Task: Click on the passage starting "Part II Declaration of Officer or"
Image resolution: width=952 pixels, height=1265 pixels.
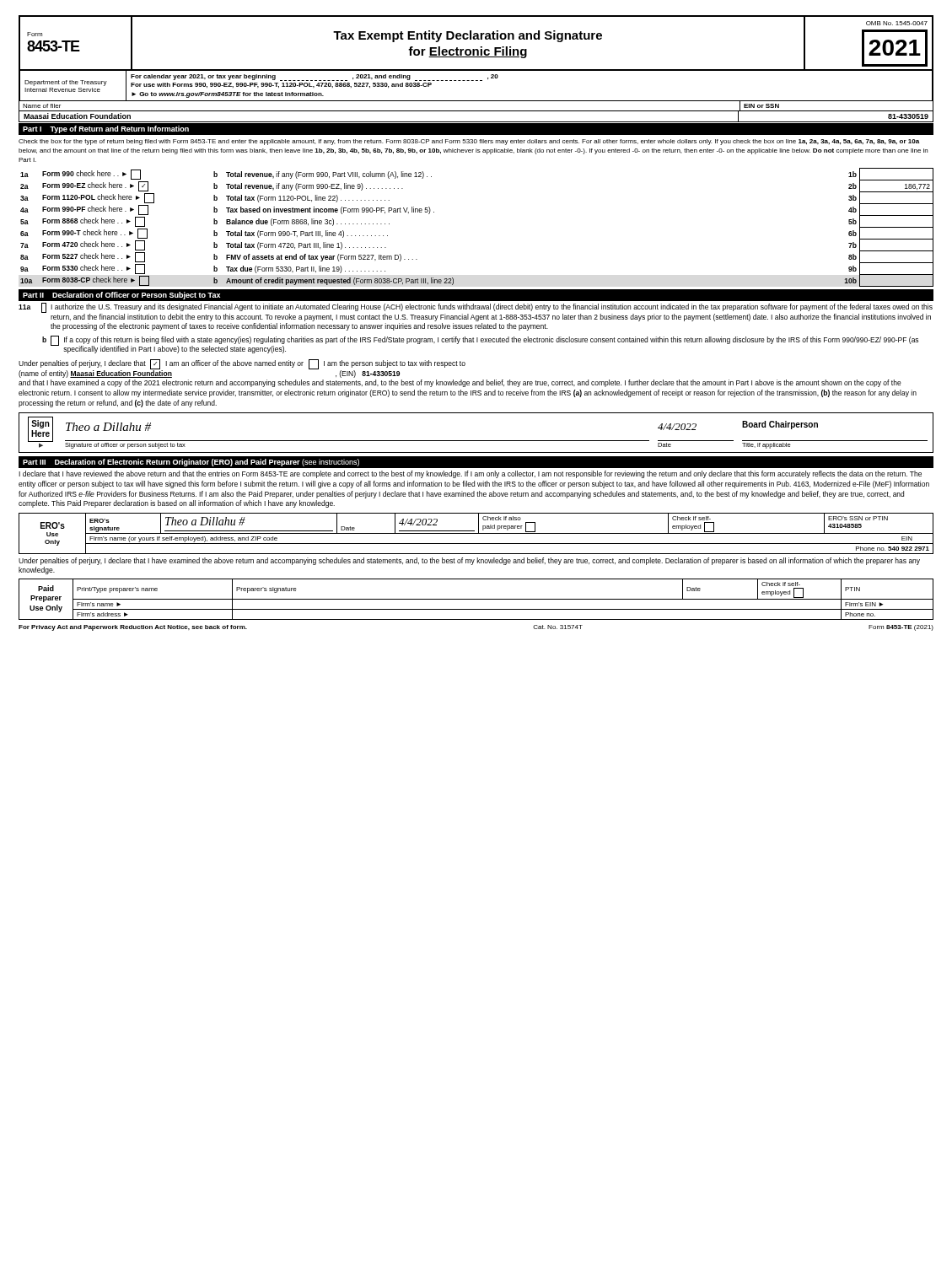Action: click(x=122, y=295)
